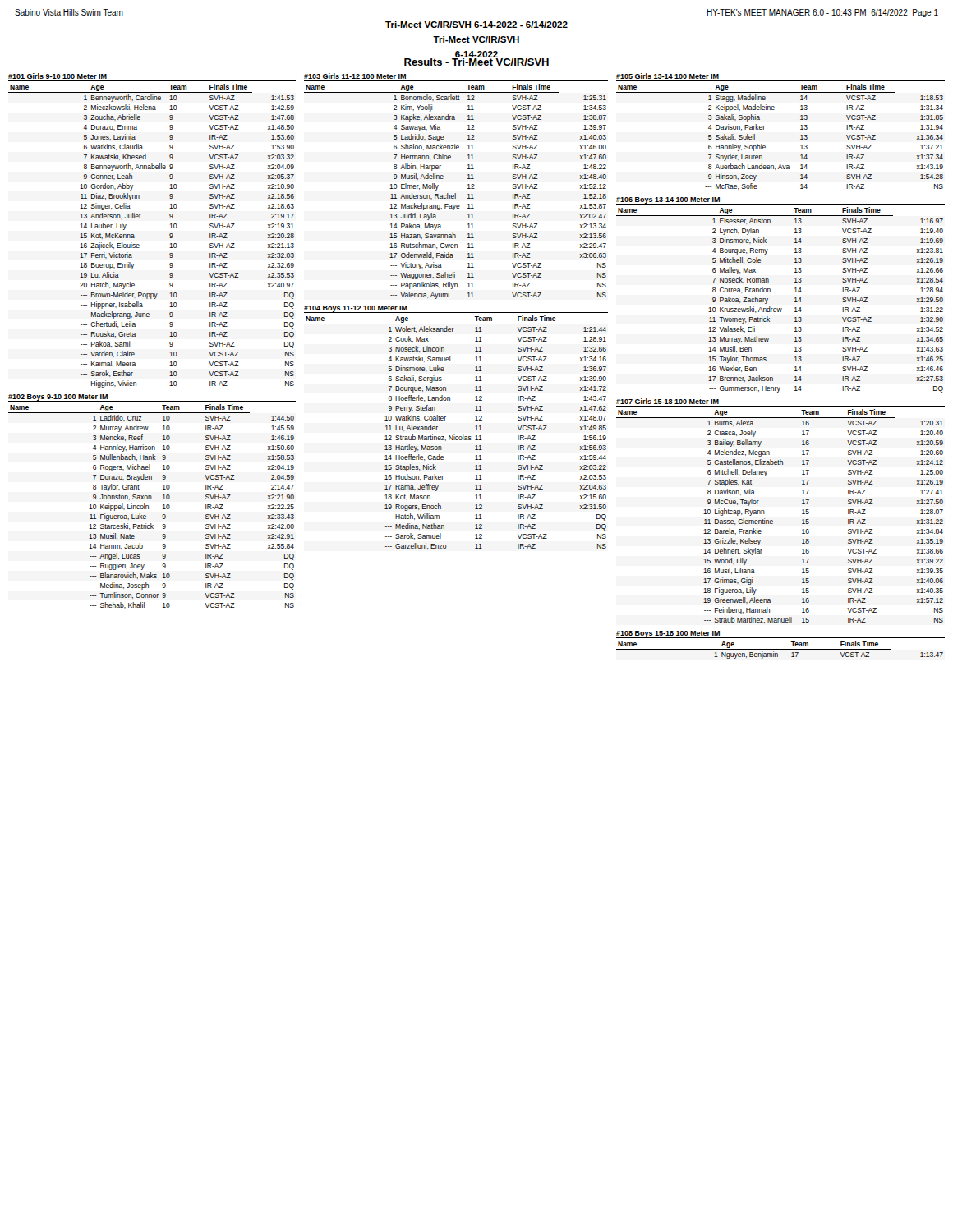The width and height of the screenshot is (953, 1232).
Task: Select the table that reads "Figueroa, Lily"
Action: pyautogui.click(x=781, y=516)
